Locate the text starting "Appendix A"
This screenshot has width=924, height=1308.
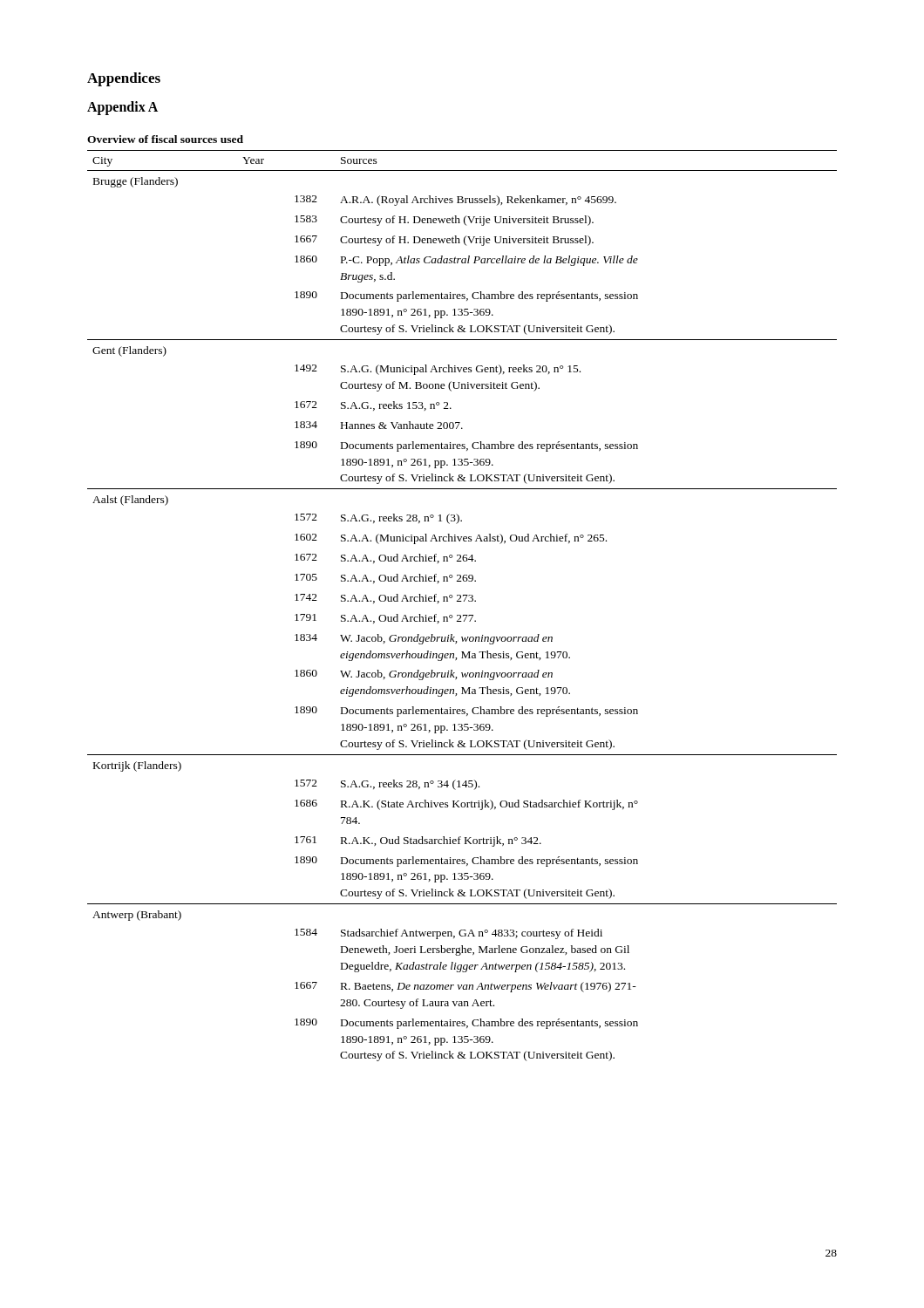tap(123, 107)
